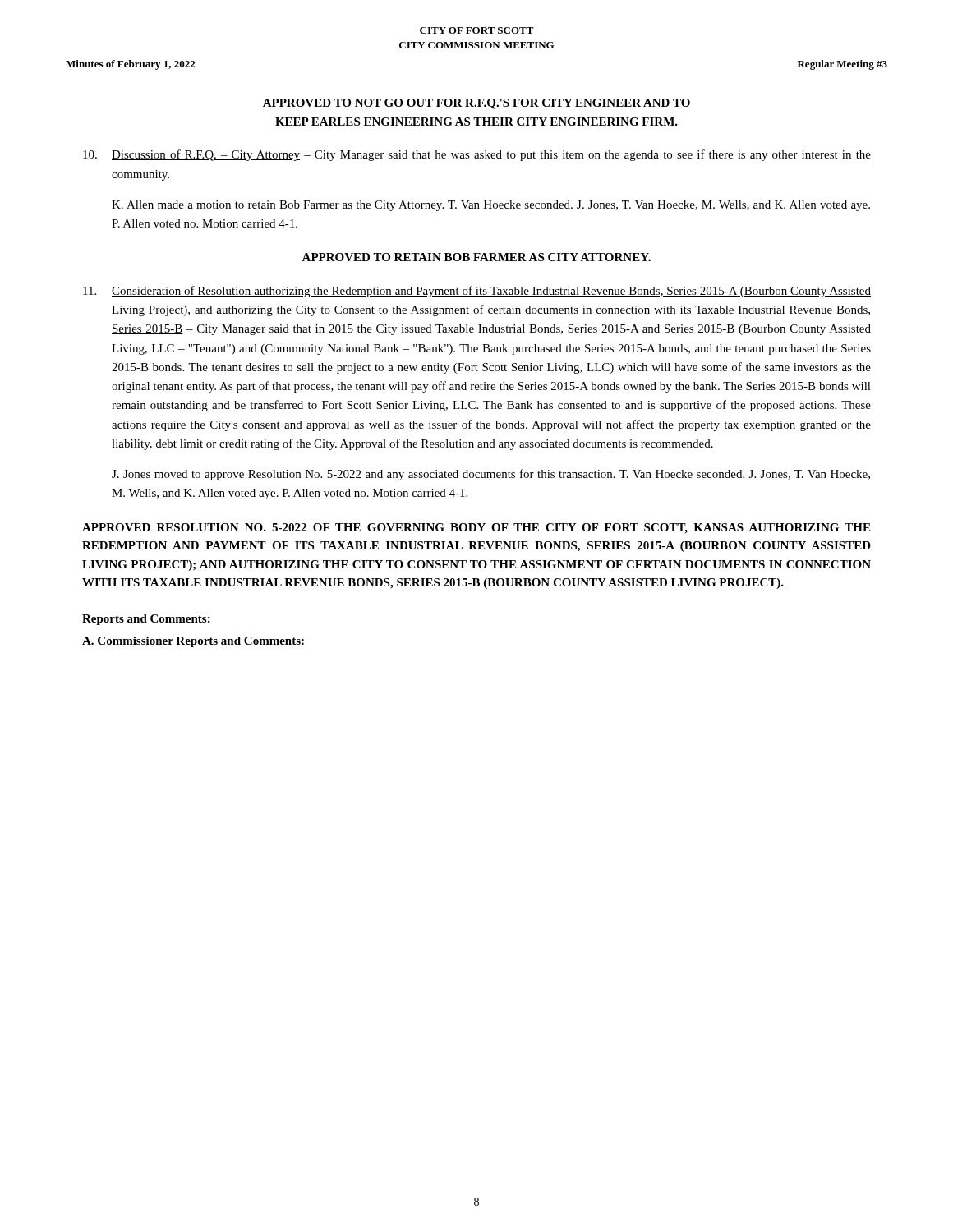
Task: Select the passage starting "Reports and Comments:"
Action: (x=147, y=618)
